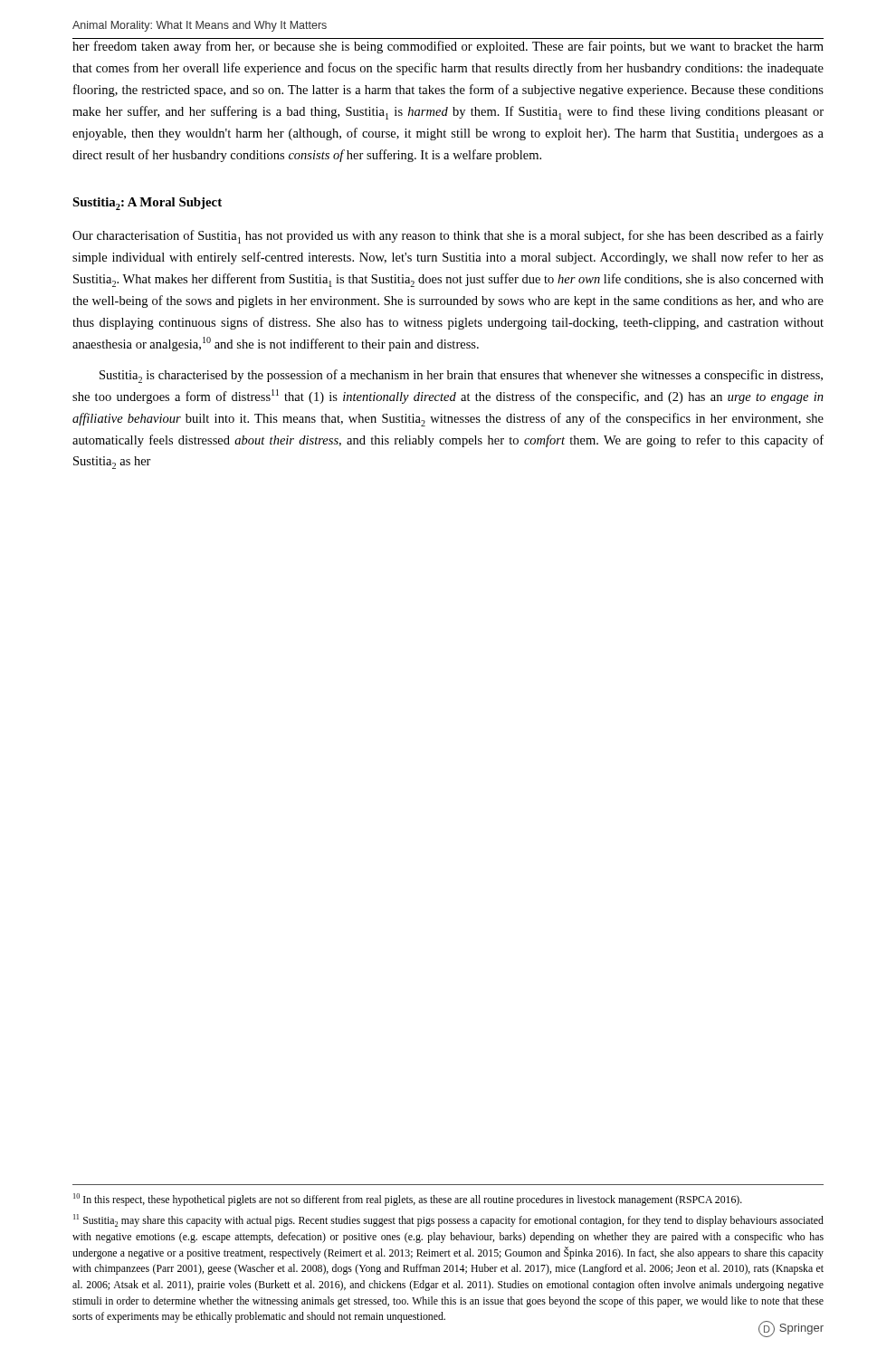Locate the block of text that opens with "her freedom taken away from her, or"
This screenshot has height=1358, width=896.
coord(448,100)
